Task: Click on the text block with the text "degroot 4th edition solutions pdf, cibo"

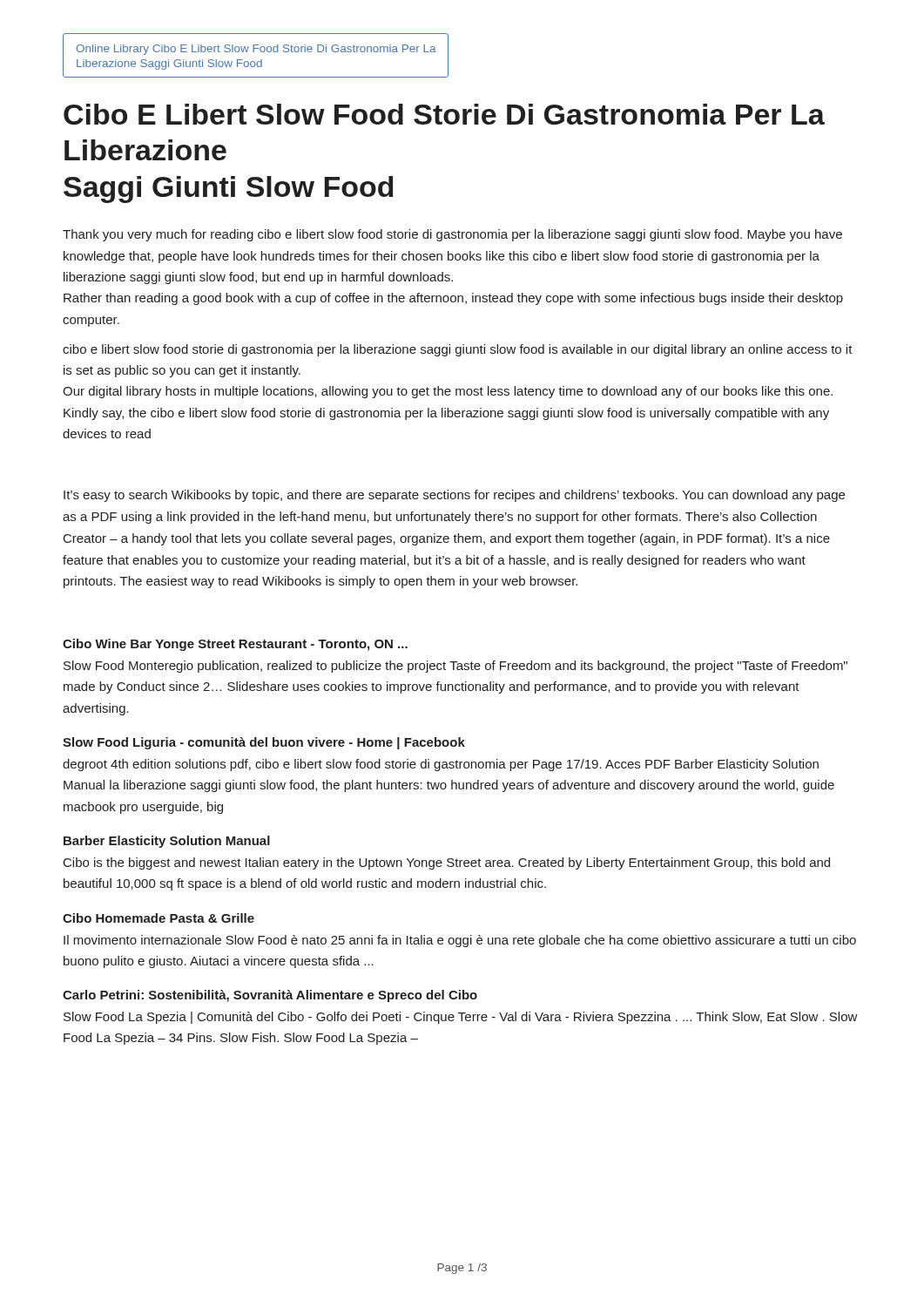Action: pyautogui.click(x=449, y=785)
